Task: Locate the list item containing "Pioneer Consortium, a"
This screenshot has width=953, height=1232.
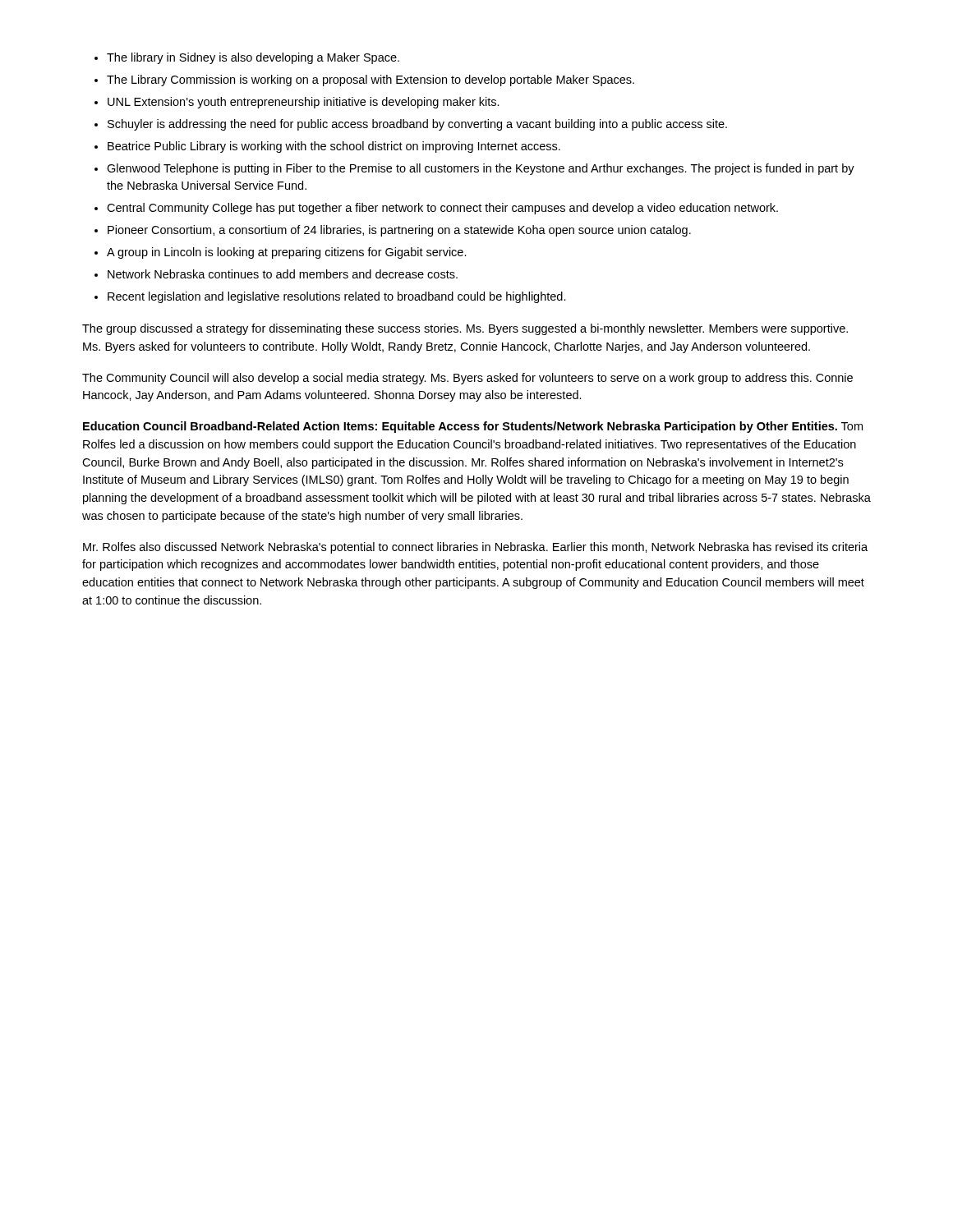Action: (489, 231)
